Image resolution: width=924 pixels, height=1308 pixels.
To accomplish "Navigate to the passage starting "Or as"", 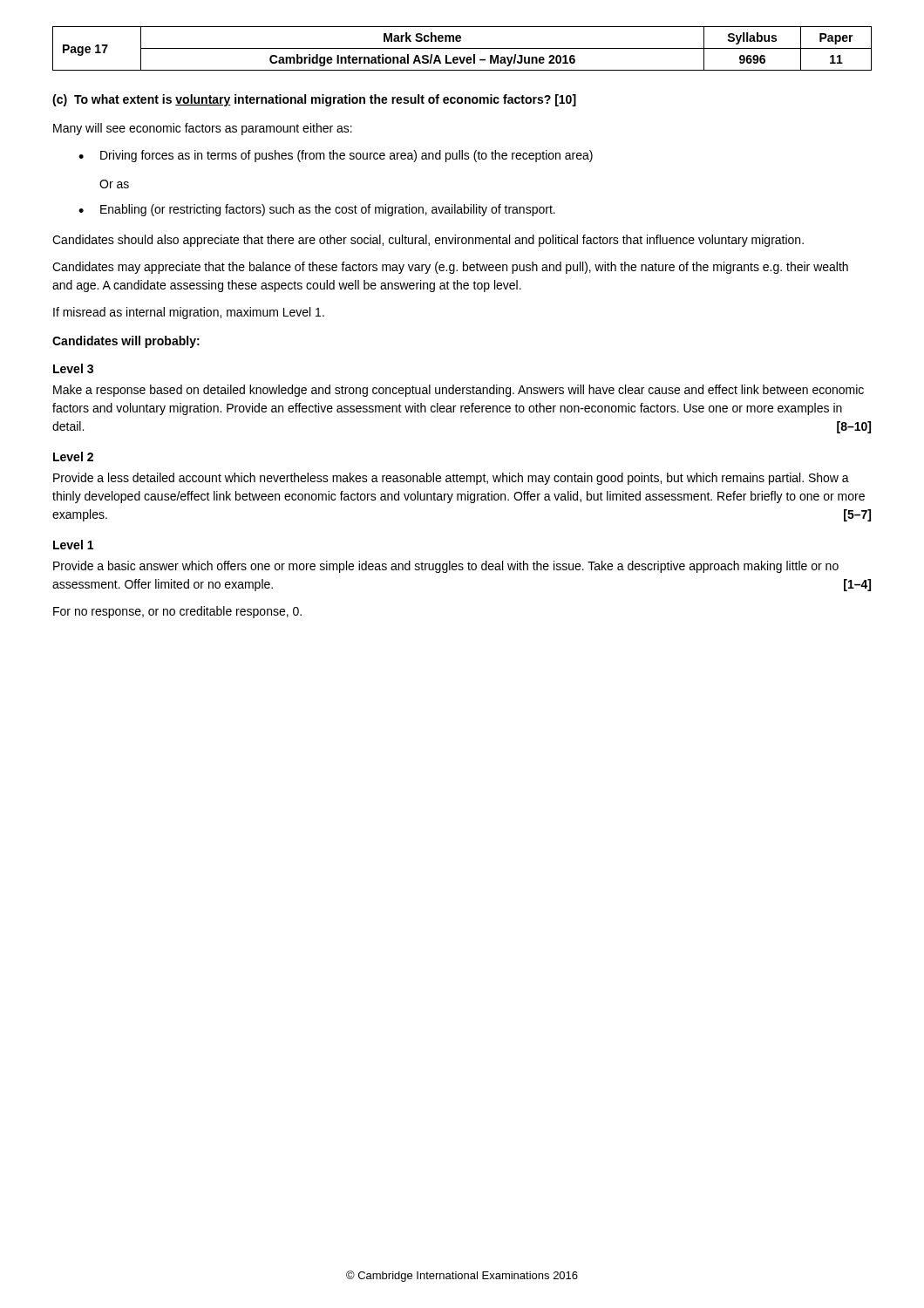I will click(x=114, y=184).
